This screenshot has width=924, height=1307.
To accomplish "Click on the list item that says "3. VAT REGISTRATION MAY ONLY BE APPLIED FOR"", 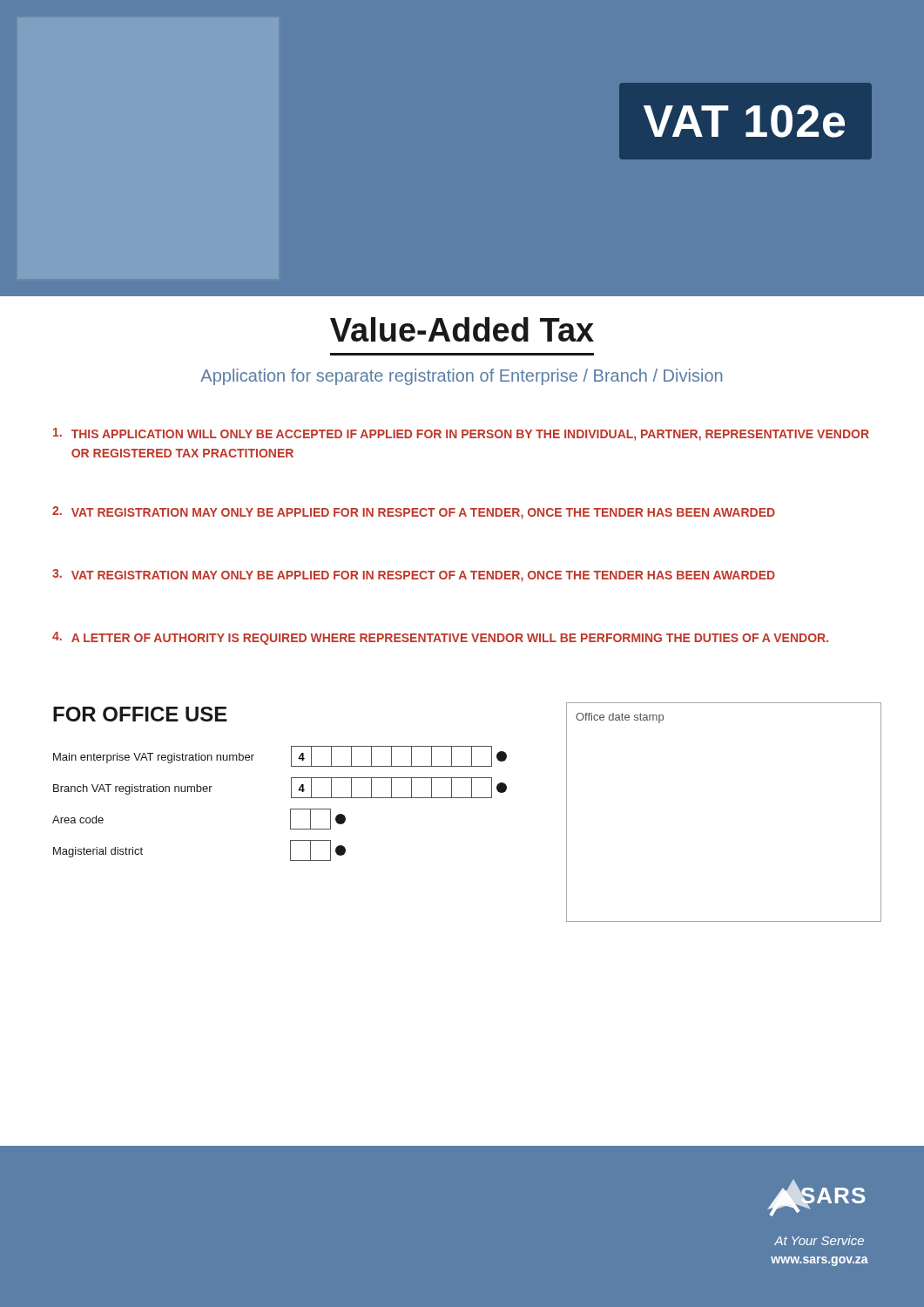I will point(414,576).
